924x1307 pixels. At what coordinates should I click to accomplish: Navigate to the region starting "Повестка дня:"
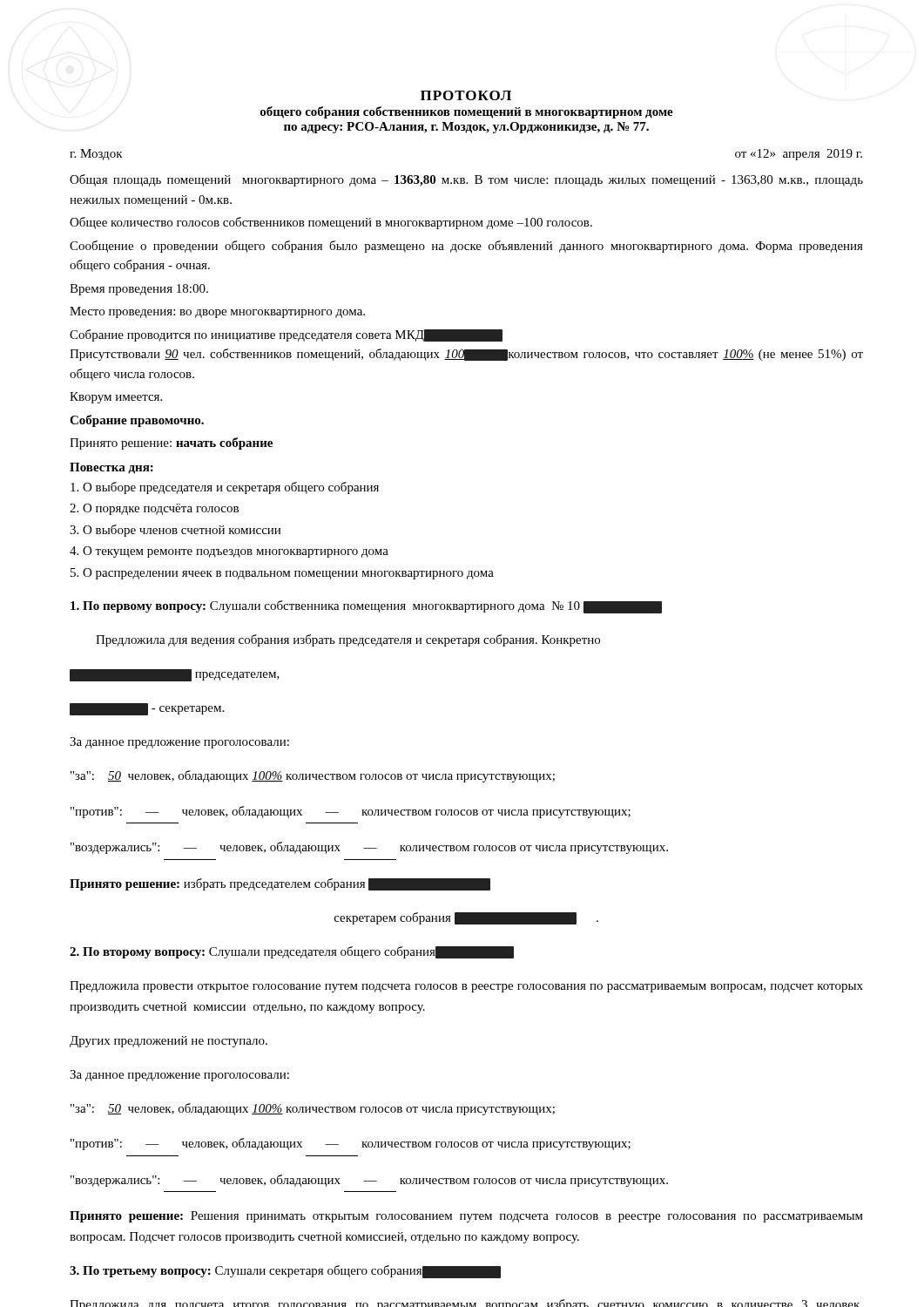(x=112, y=467)
